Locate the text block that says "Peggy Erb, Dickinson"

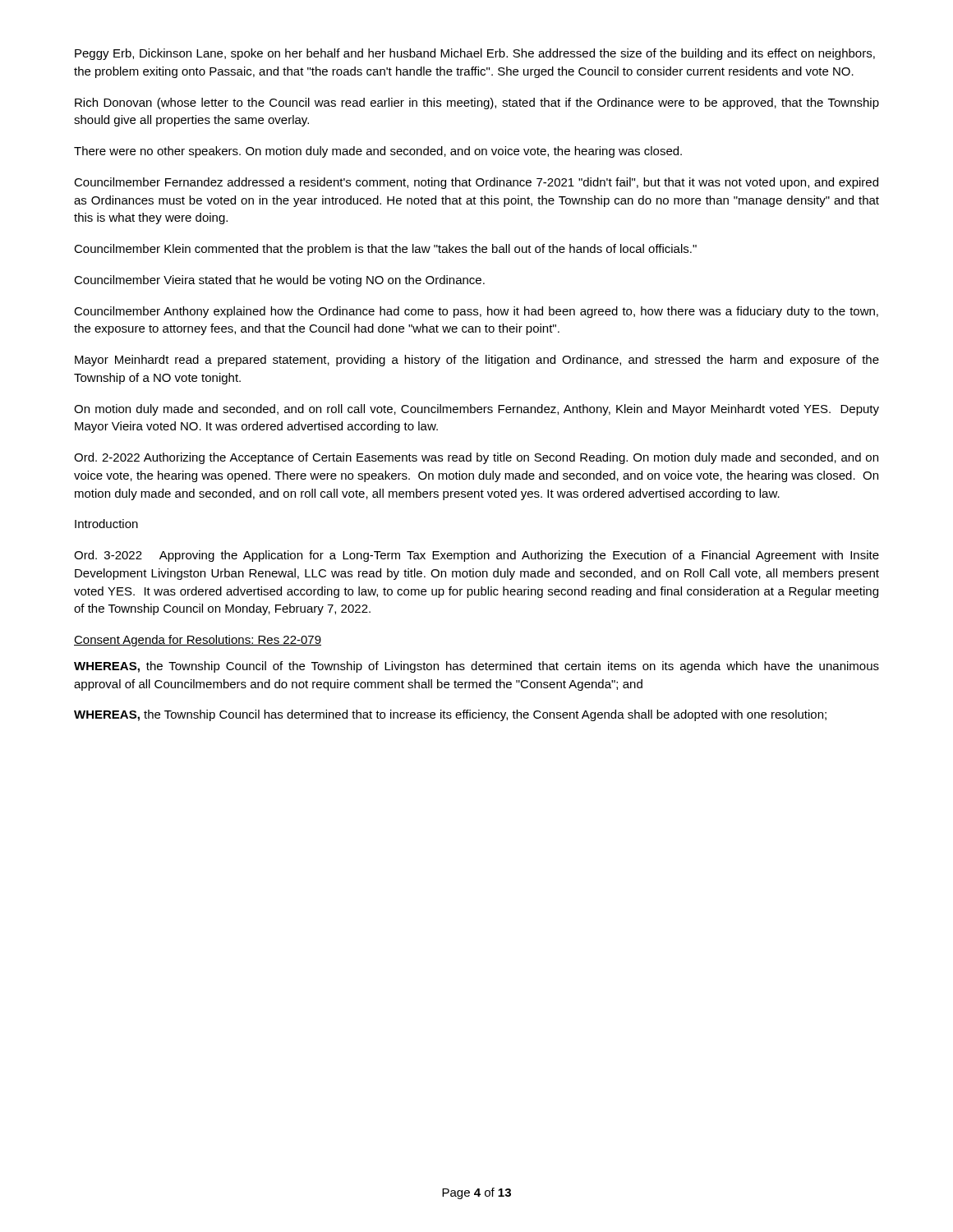[476, 62]
